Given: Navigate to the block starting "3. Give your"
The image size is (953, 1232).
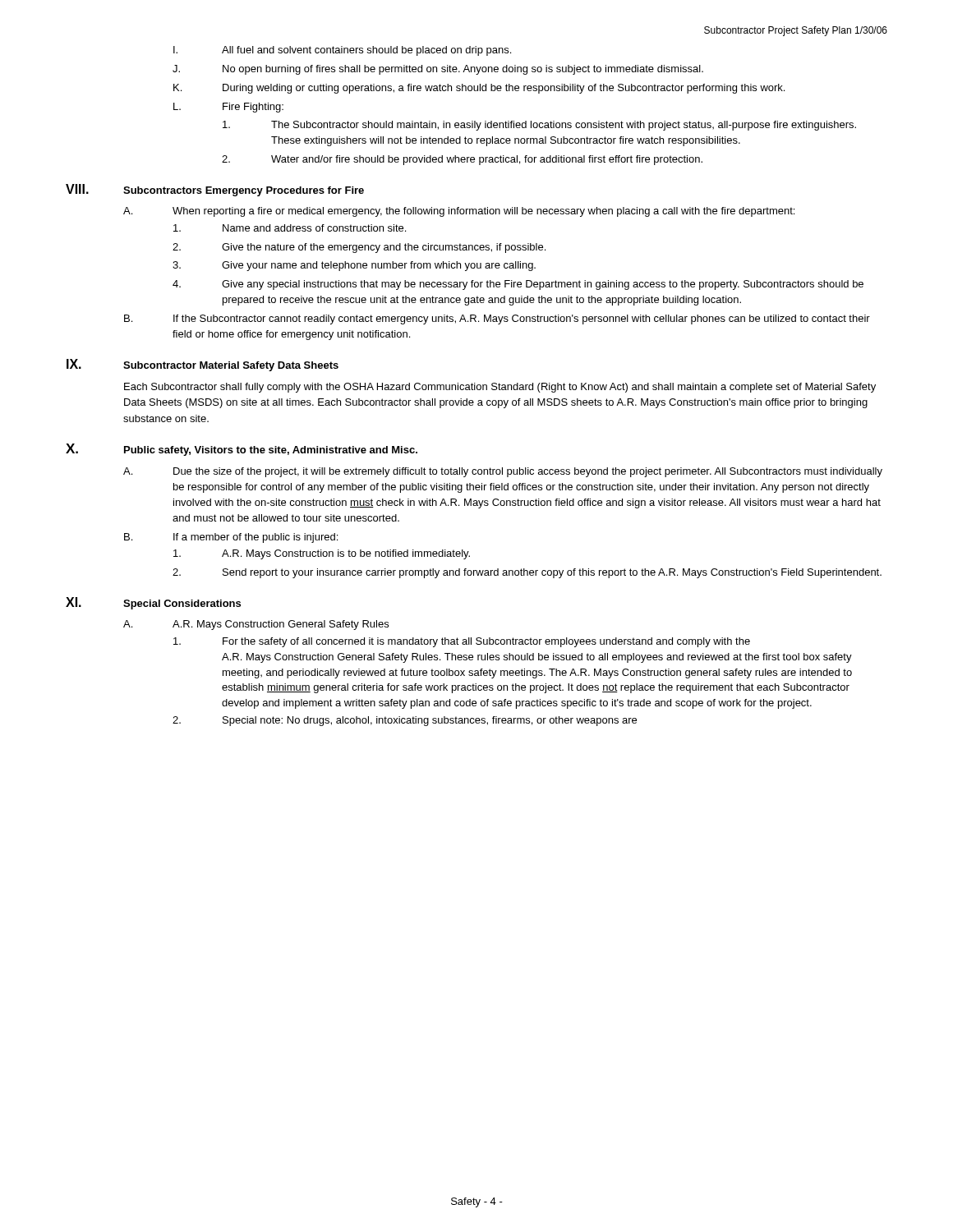Looking at the screenshot, I should (x=530, y=266).
